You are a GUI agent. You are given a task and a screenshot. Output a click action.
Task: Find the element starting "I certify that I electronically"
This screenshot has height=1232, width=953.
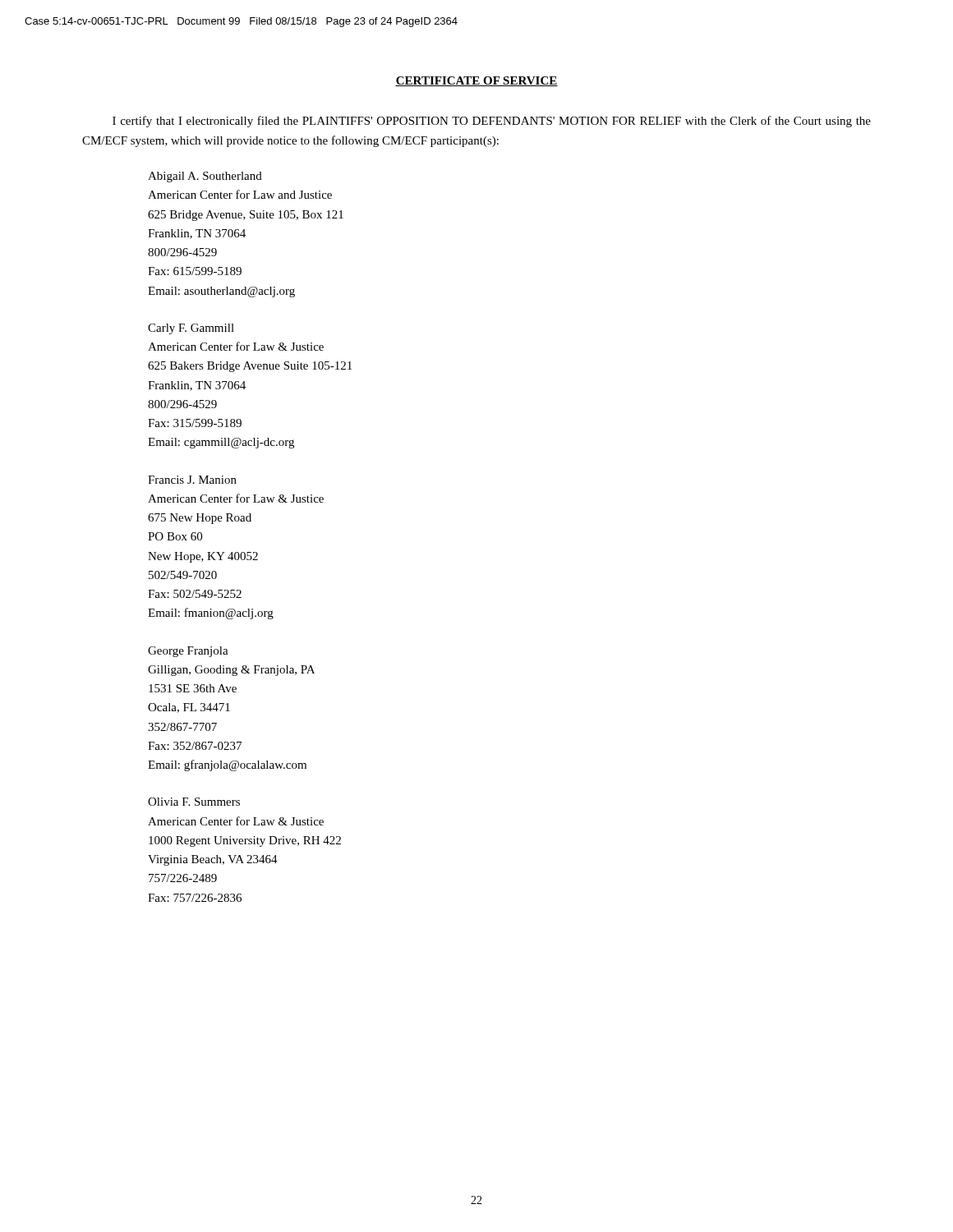[476, 131]
